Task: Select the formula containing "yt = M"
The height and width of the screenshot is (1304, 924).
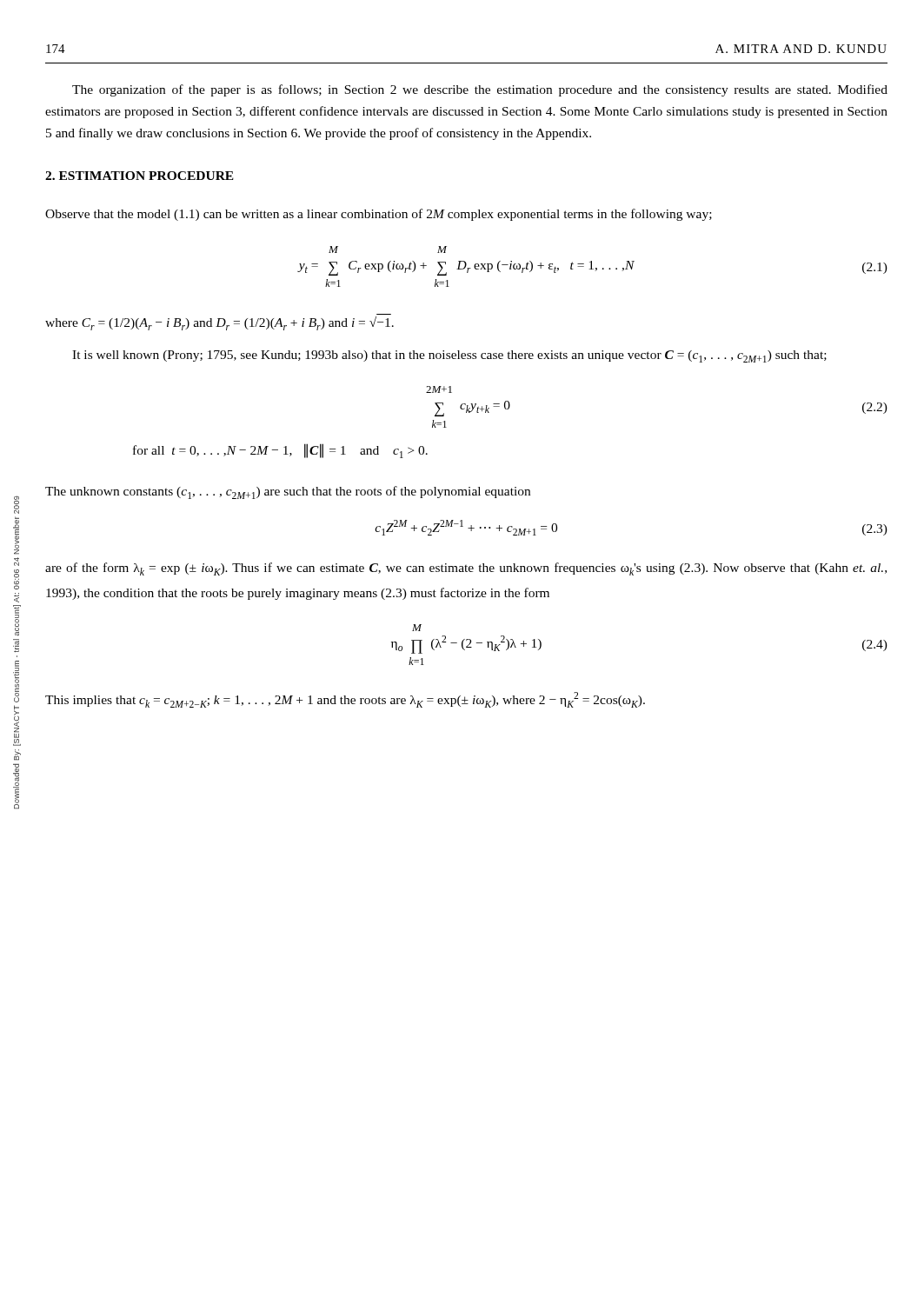Action: 593,266
